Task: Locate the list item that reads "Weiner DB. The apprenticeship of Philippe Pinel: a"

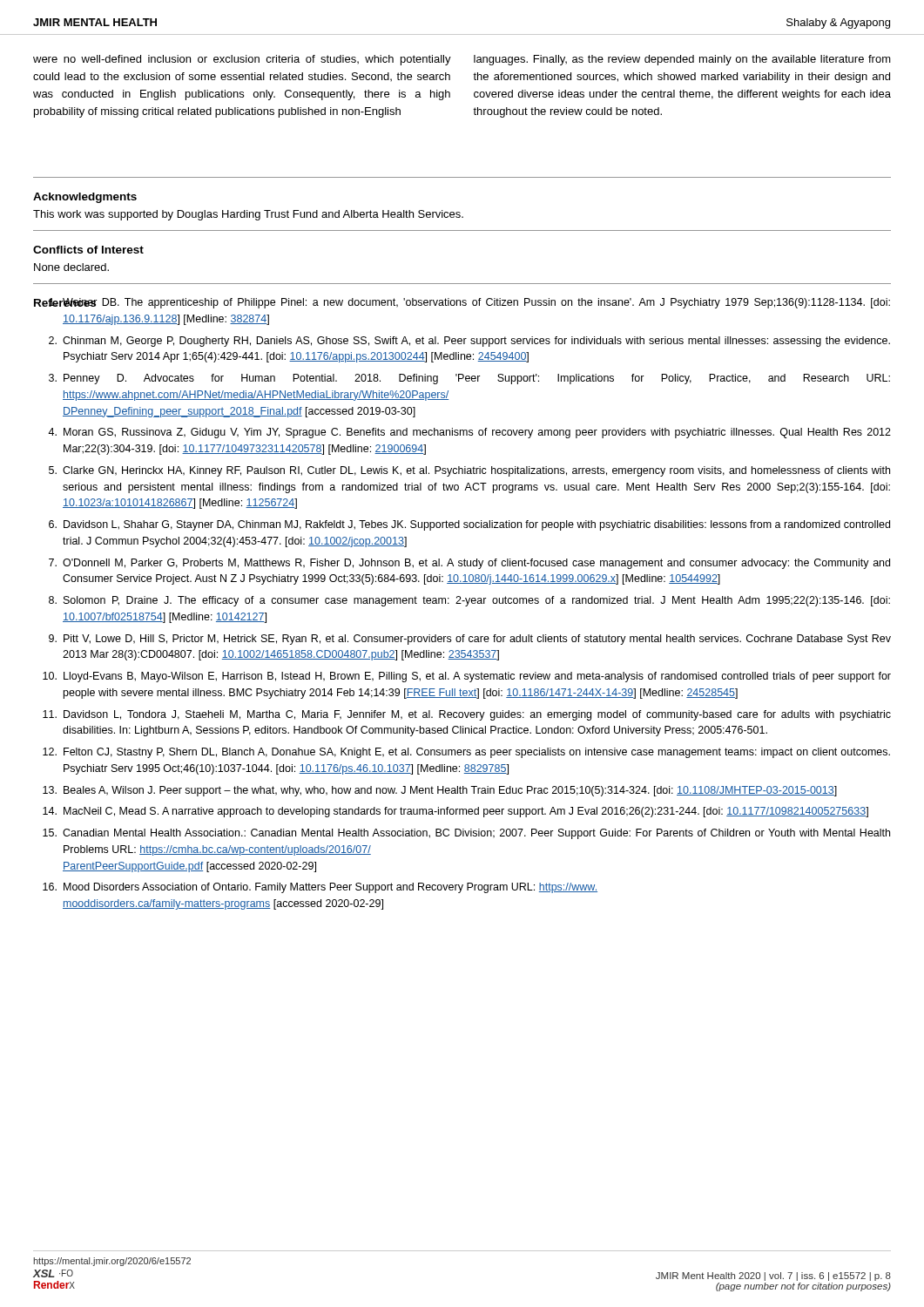Action: pos(462,311)
